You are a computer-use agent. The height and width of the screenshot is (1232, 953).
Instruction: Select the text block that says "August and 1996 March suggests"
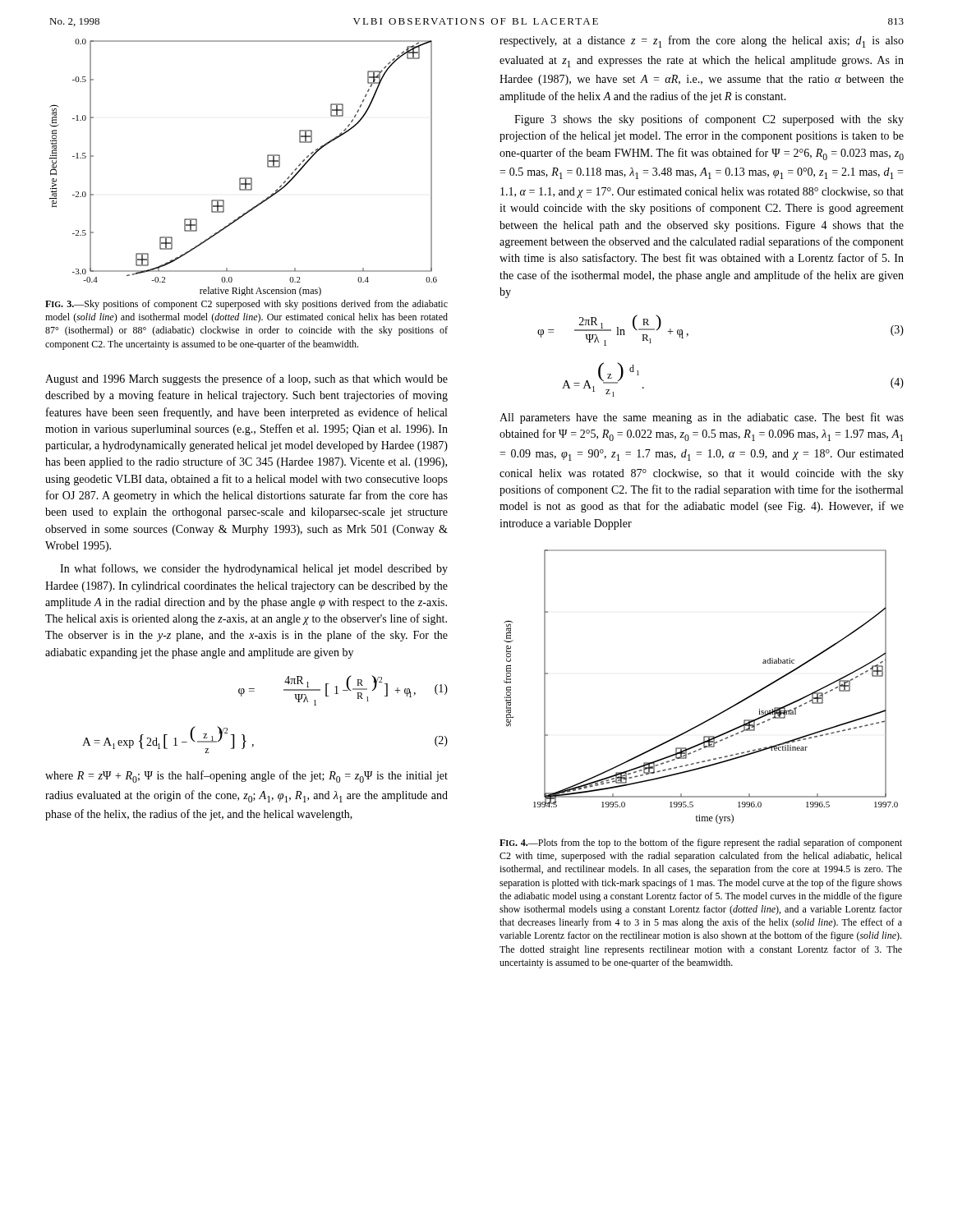pyautogui.click(x=246, y=463)
